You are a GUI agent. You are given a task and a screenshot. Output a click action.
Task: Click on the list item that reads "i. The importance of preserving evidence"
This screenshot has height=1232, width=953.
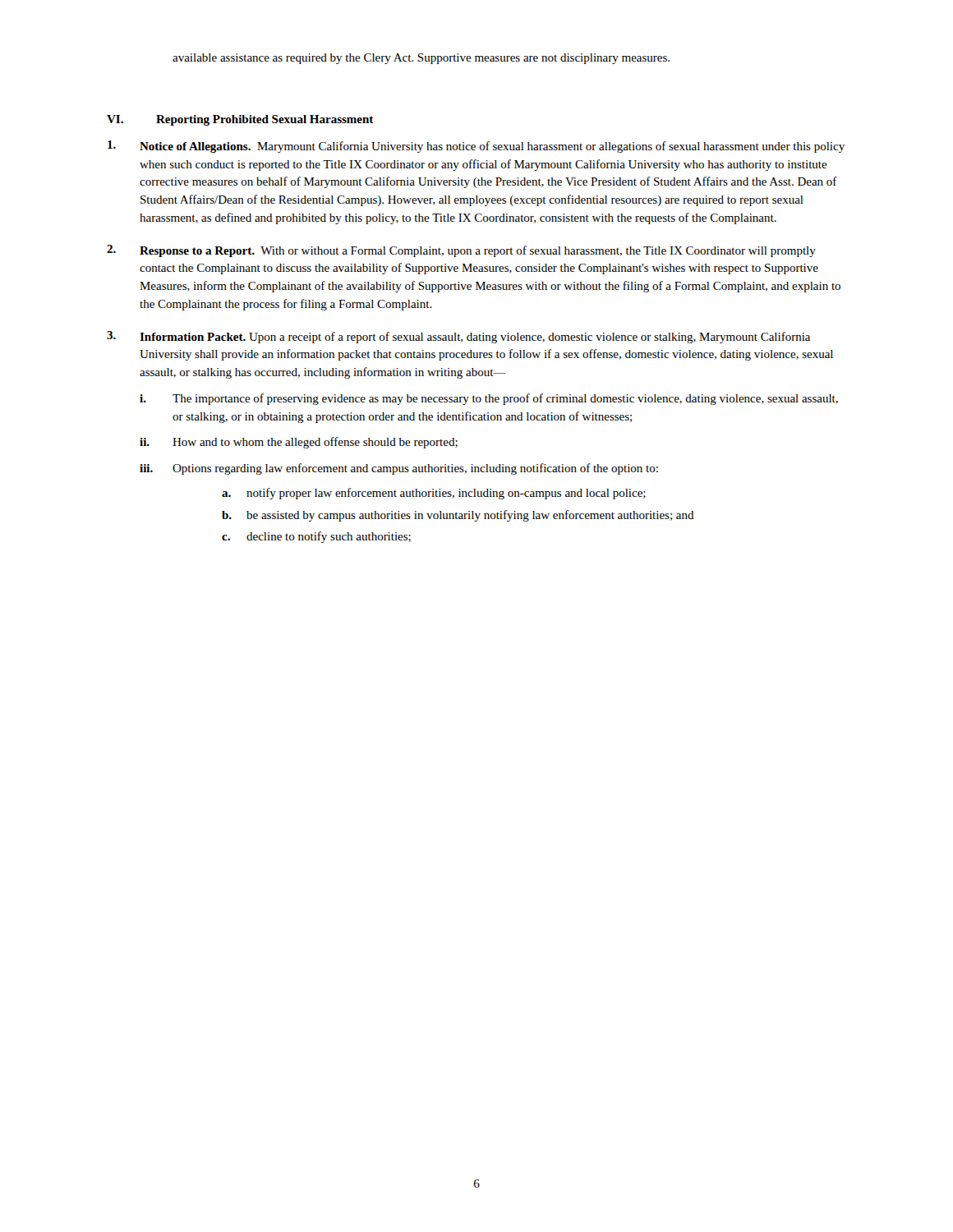tap(493, 408)
